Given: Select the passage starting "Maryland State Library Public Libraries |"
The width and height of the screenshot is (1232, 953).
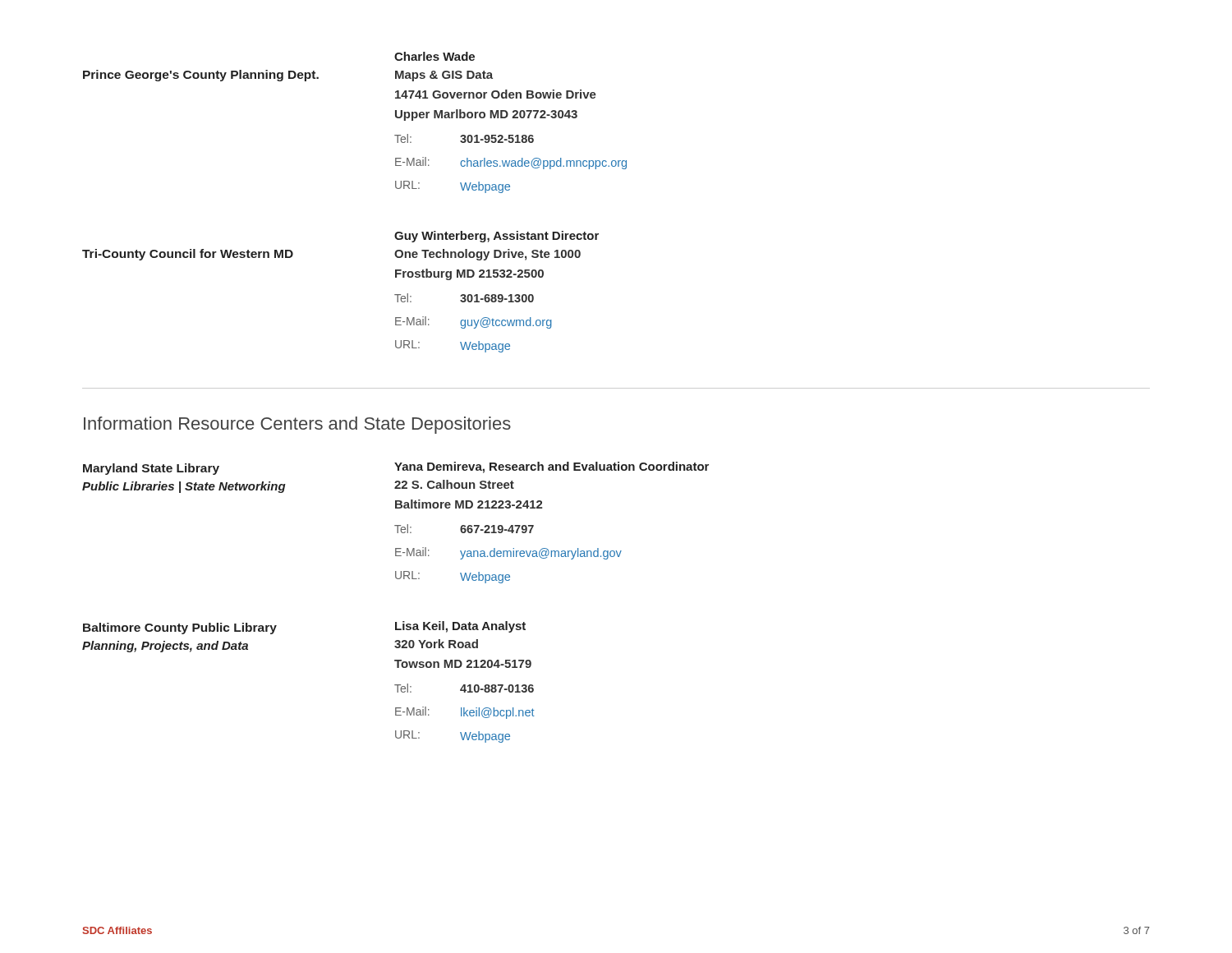Looking at the screenshot, I should (396, 468).
